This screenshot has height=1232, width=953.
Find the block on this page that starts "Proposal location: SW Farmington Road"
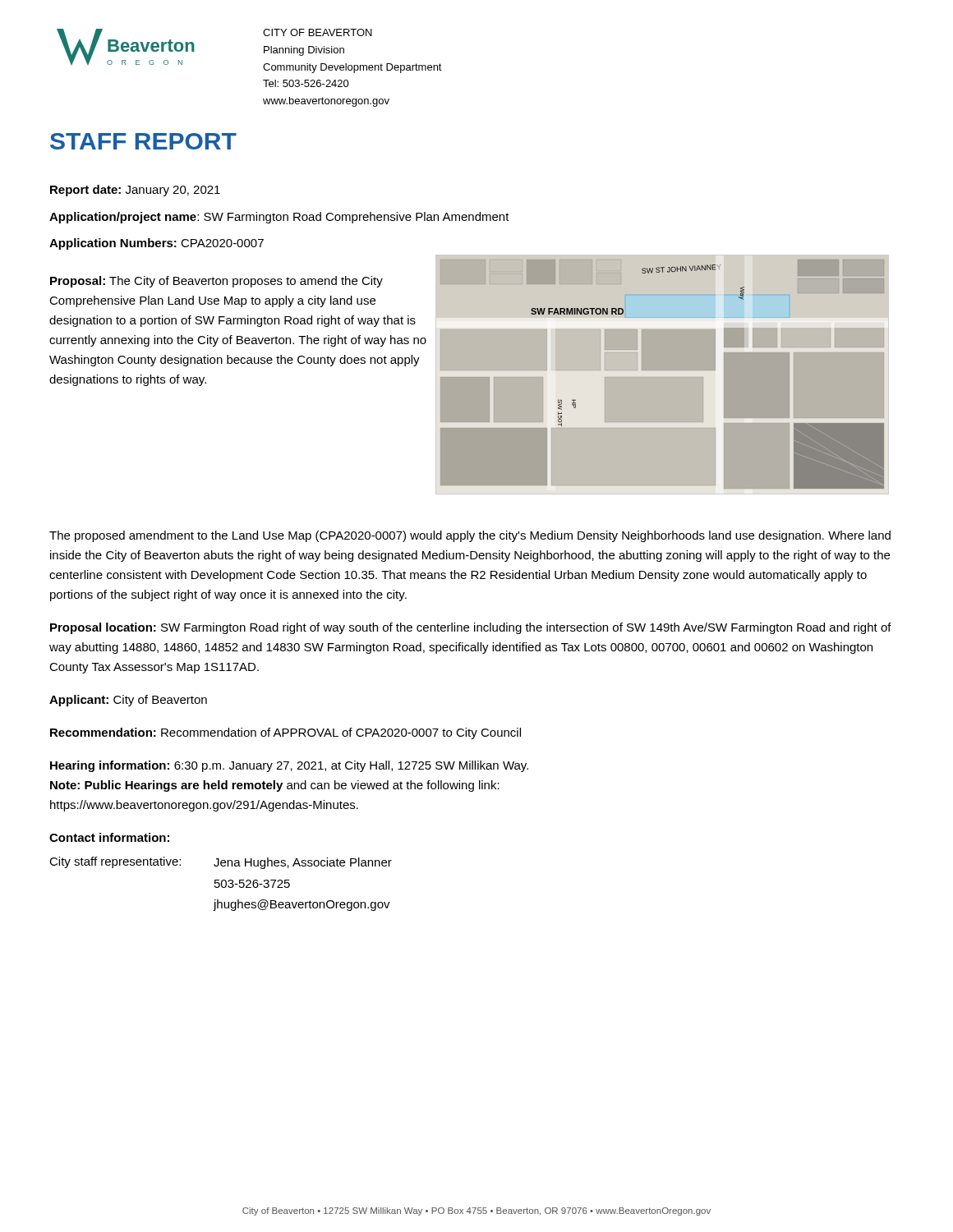(x=470, y=647)
